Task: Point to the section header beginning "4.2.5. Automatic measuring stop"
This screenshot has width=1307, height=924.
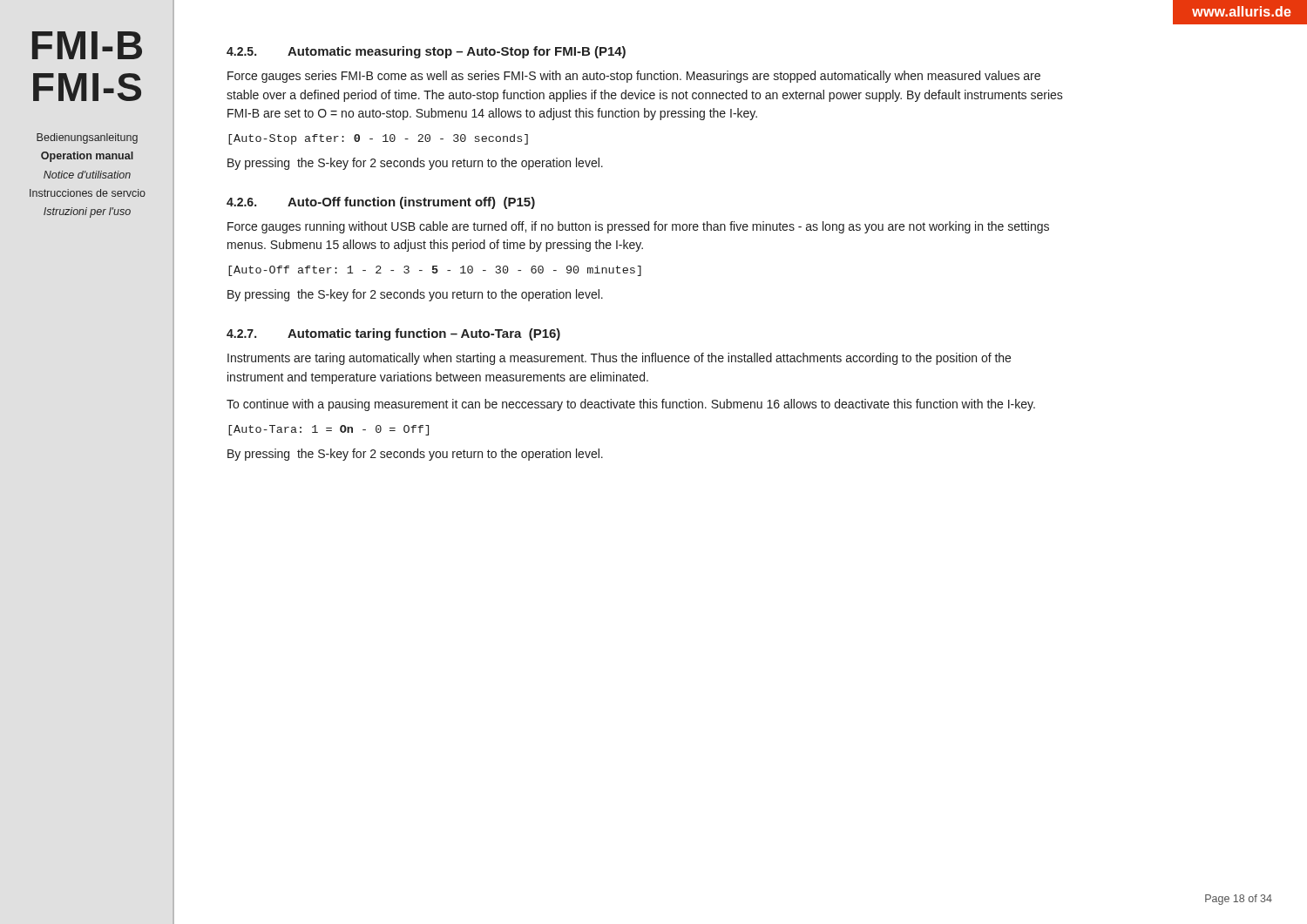Action: point(426,51)
